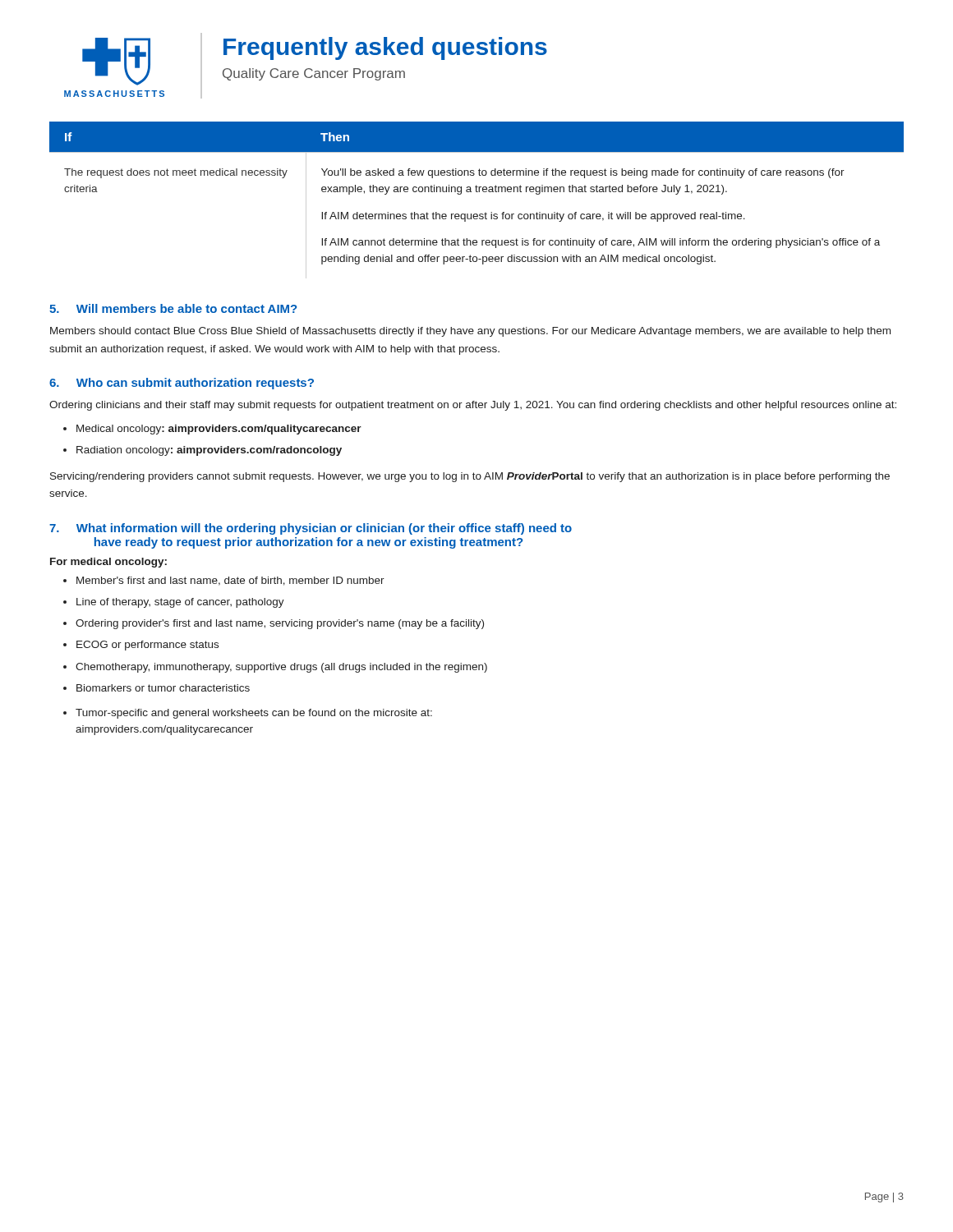Click on the section header with the text "5. Will members be able to"
The height and width of the screenshot is (1232, 953).
click(173, 309)
